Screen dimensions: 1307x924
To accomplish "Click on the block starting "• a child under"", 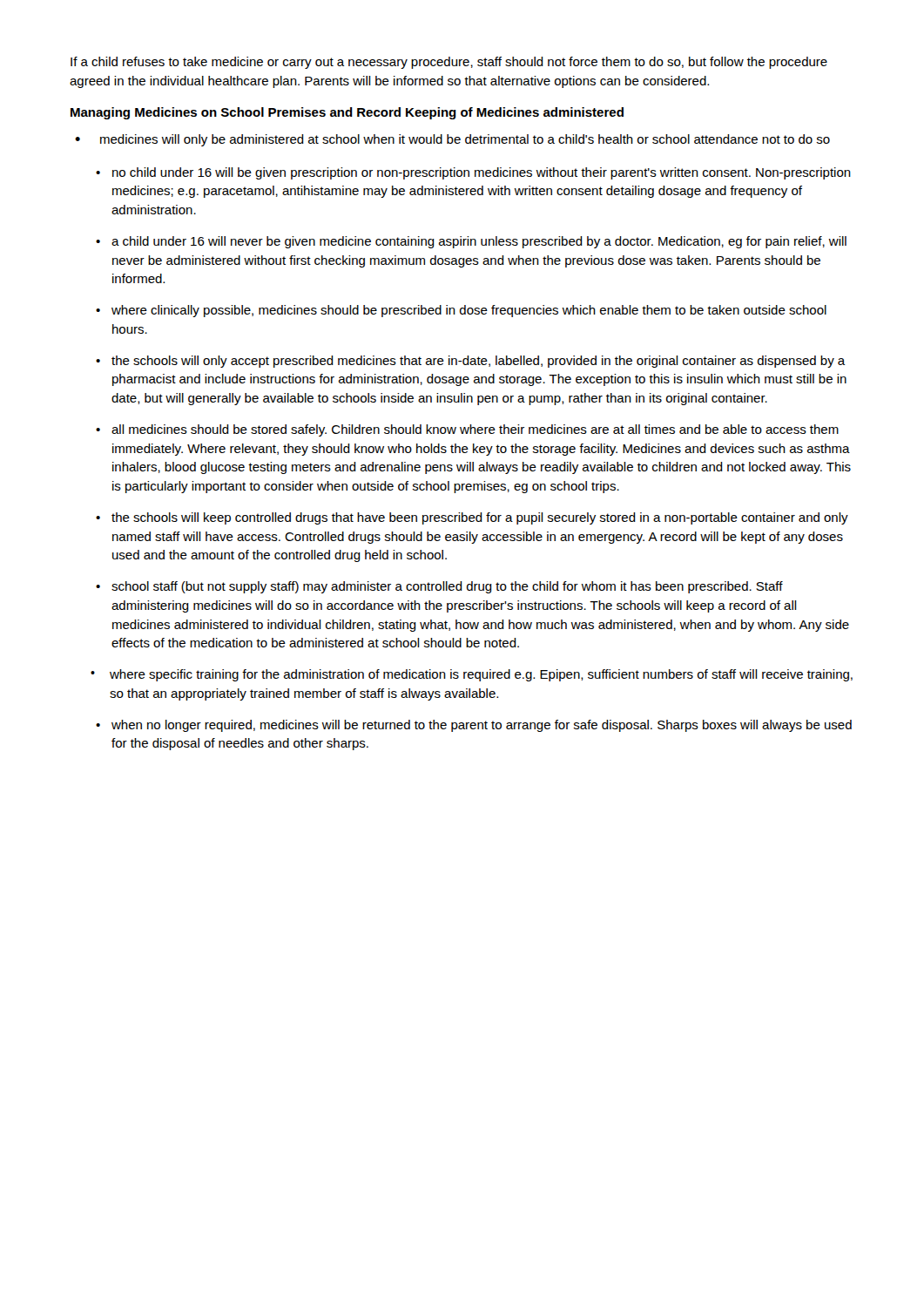I will click(475, 260).
